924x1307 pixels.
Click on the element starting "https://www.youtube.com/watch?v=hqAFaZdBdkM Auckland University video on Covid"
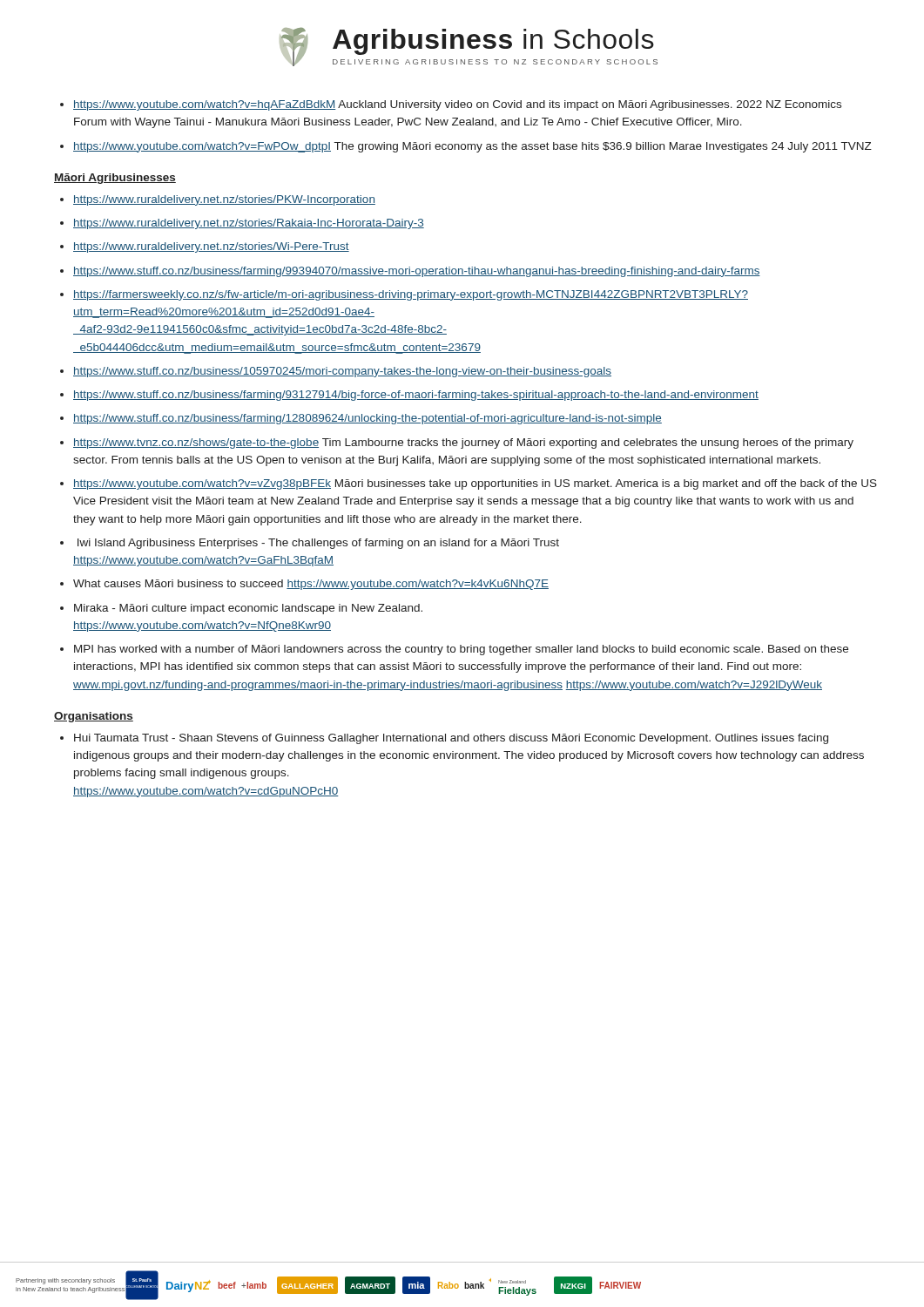458,113
